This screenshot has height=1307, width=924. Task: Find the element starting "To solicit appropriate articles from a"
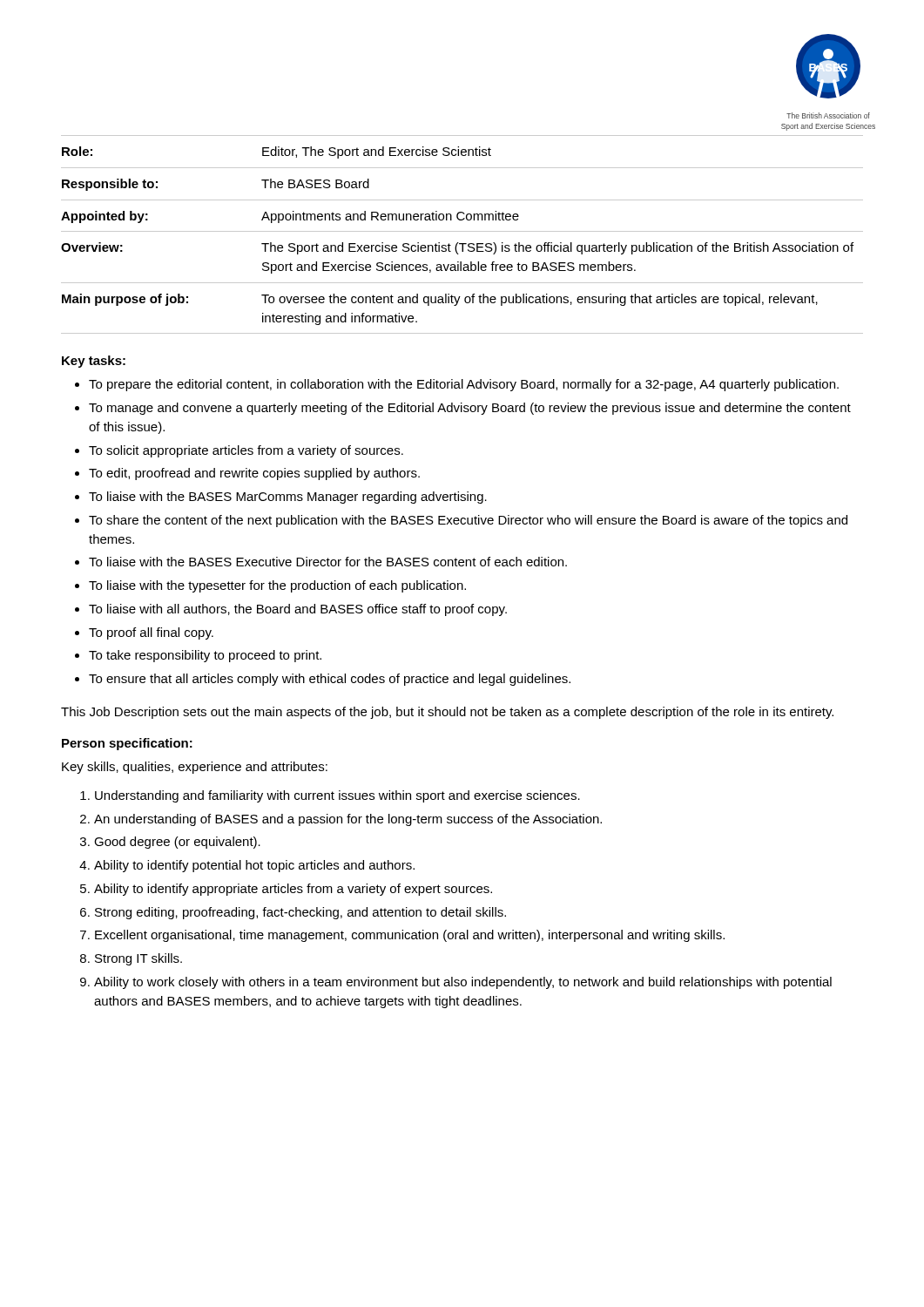pos(246,450)
